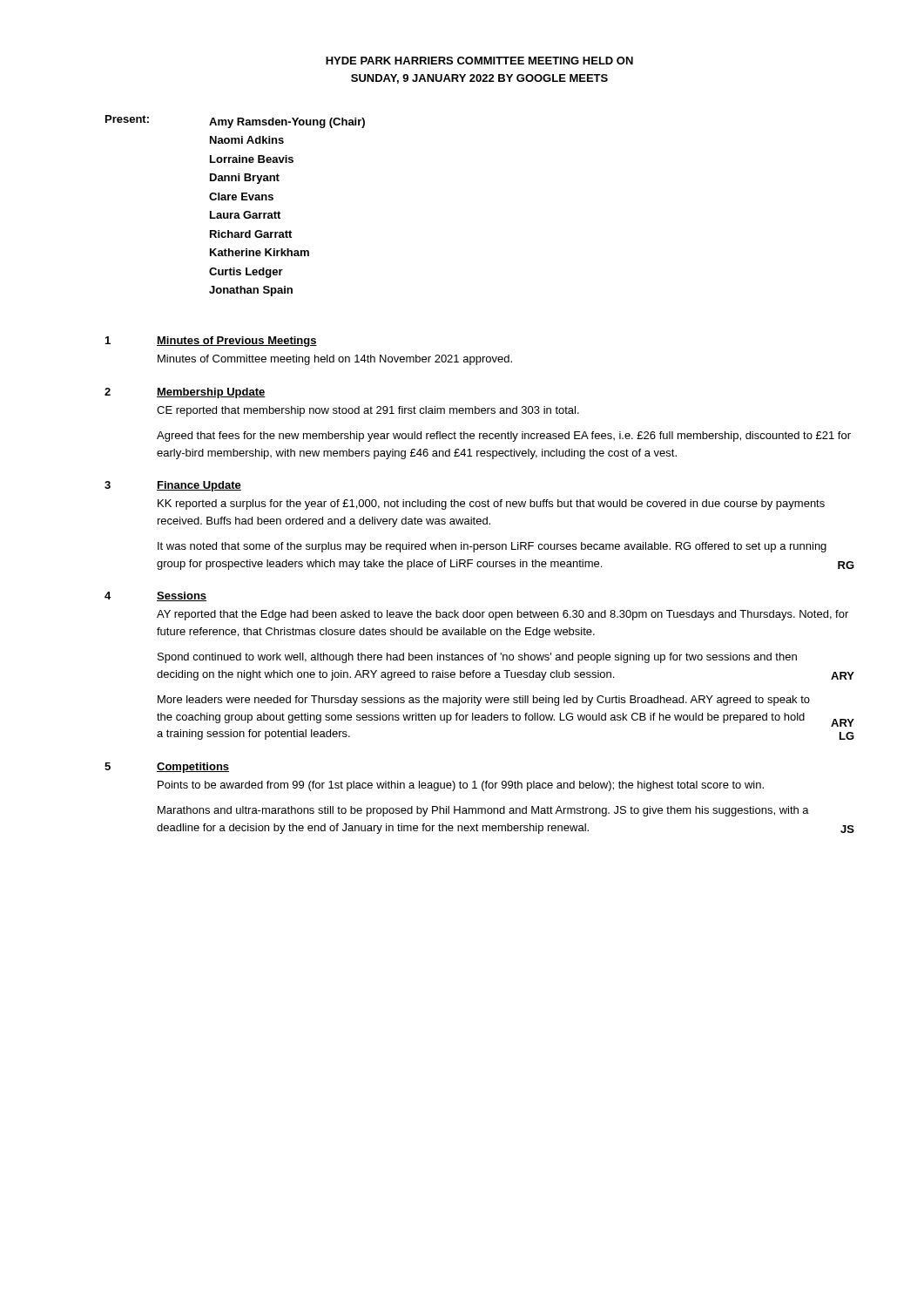Select the title
The height and width of the screenshot is (1307, 924).
pos(479,69)
